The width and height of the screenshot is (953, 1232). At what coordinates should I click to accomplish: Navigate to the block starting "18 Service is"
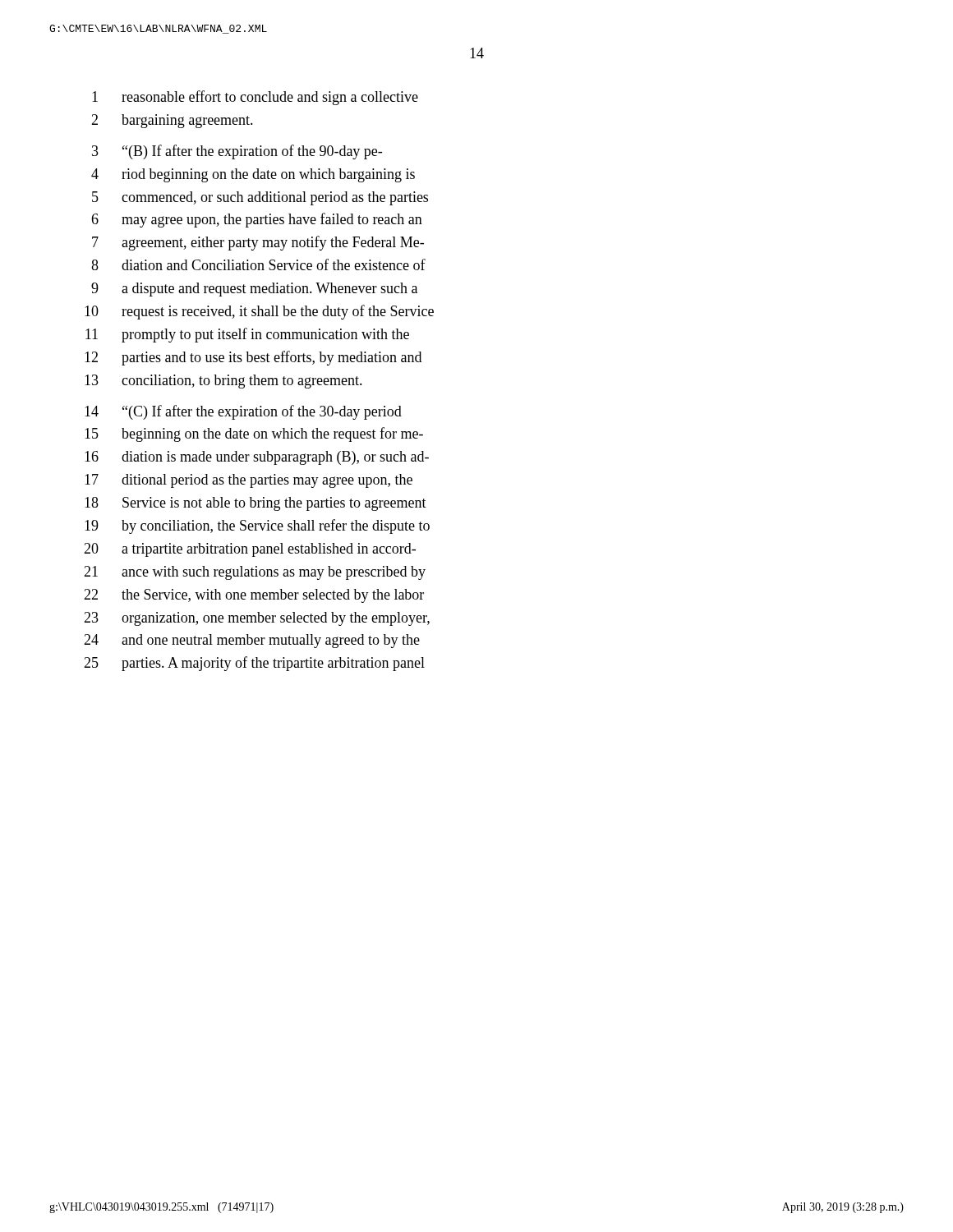(256, 504)
